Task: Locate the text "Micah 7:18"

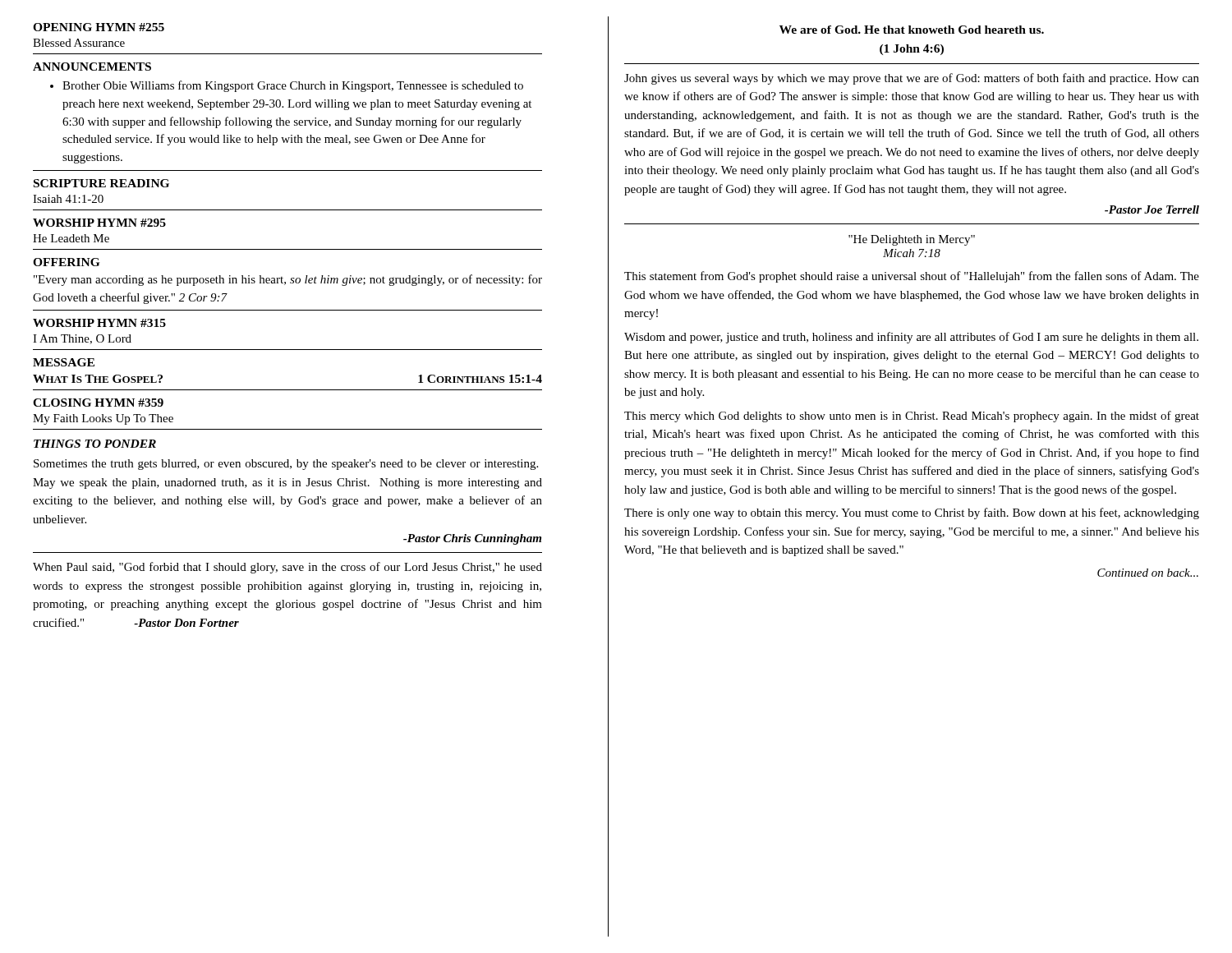Action: coord(912,253)
